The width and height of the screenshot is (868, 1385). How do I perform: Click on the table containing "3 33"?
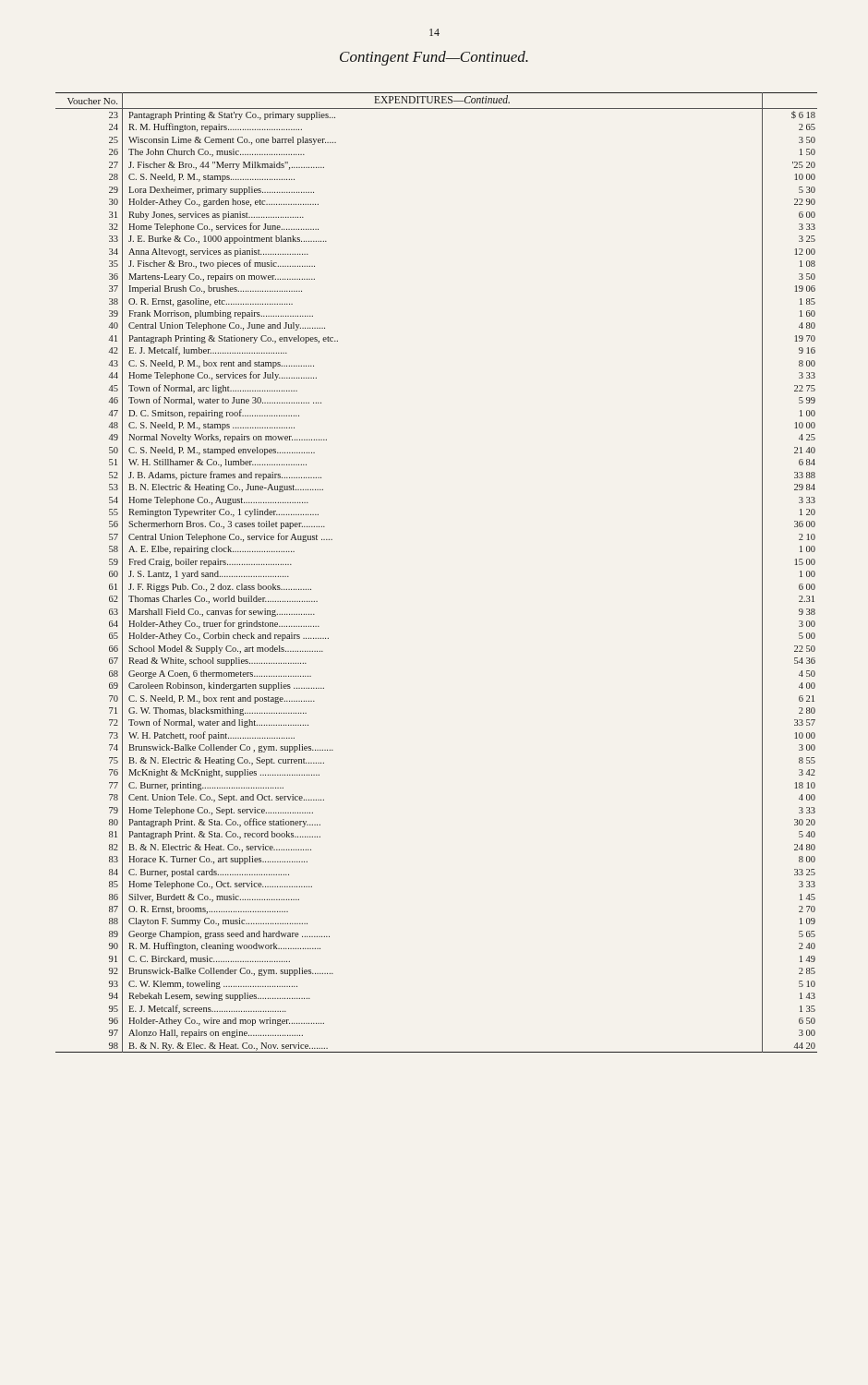pos(436,573)
